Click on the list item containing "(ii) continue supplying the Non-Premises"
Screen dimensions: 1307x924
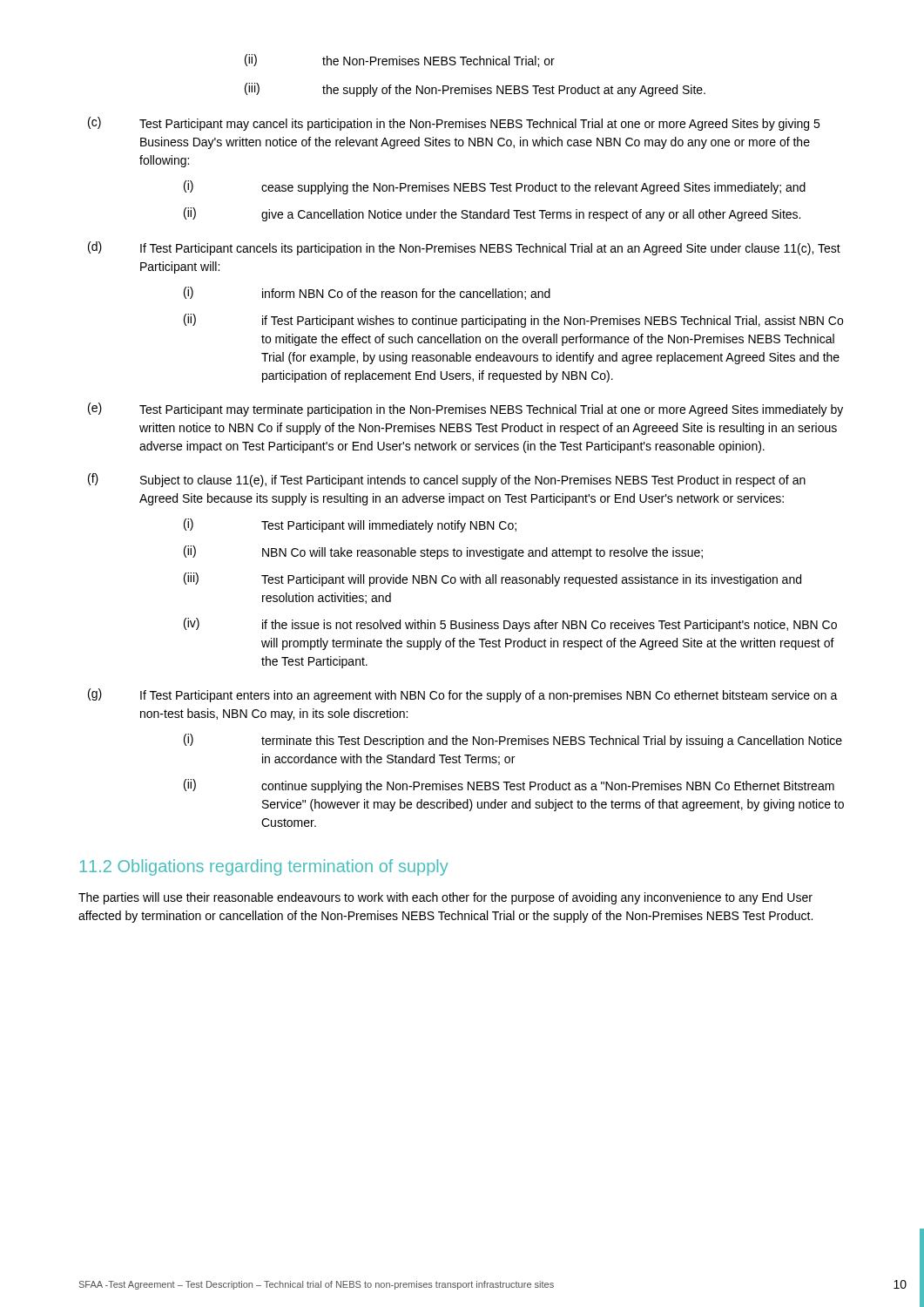click(488, 805)
